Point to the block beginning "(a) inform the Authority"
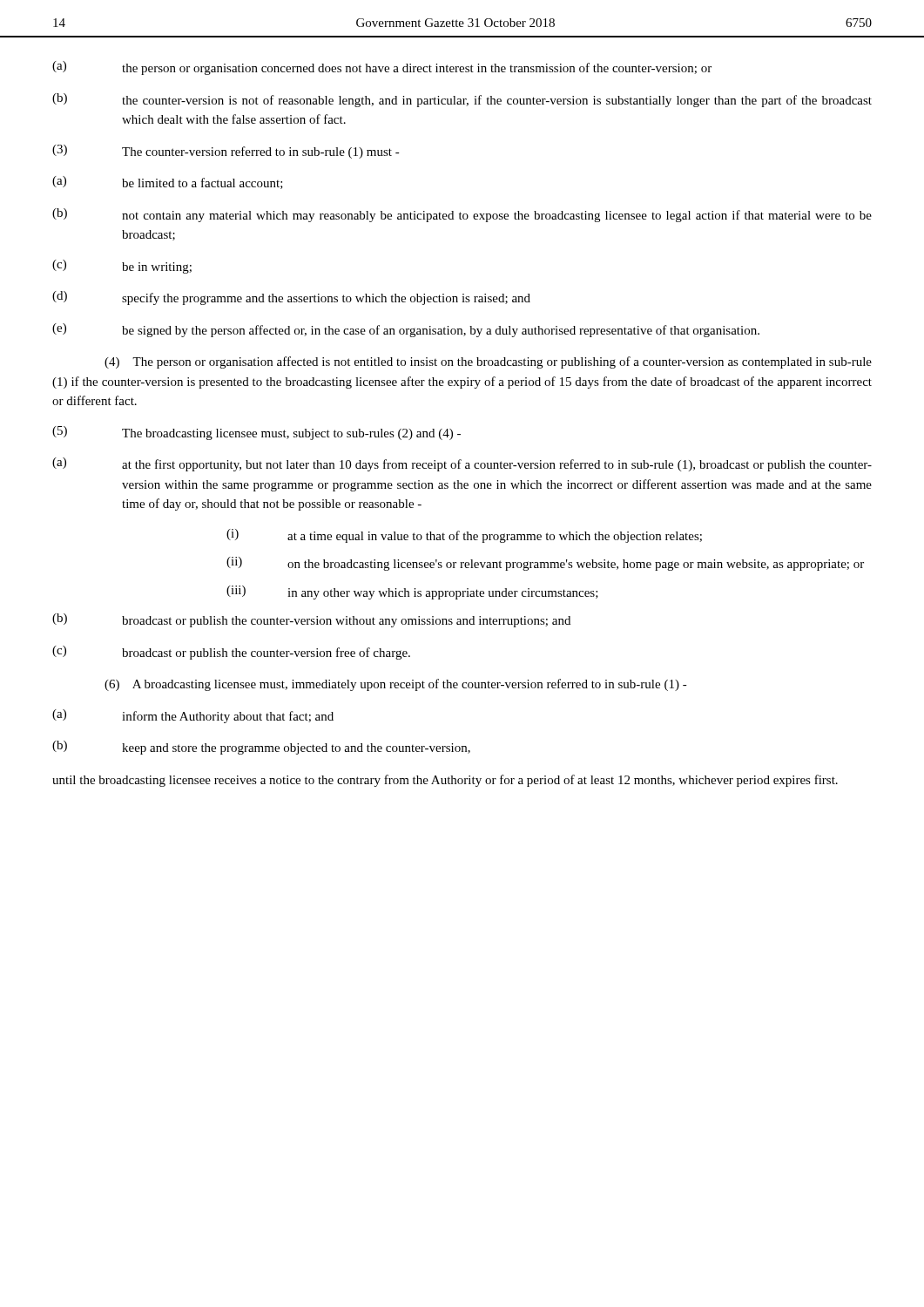924x1307 pixels. pyautogui.click(x=193, y=716)
